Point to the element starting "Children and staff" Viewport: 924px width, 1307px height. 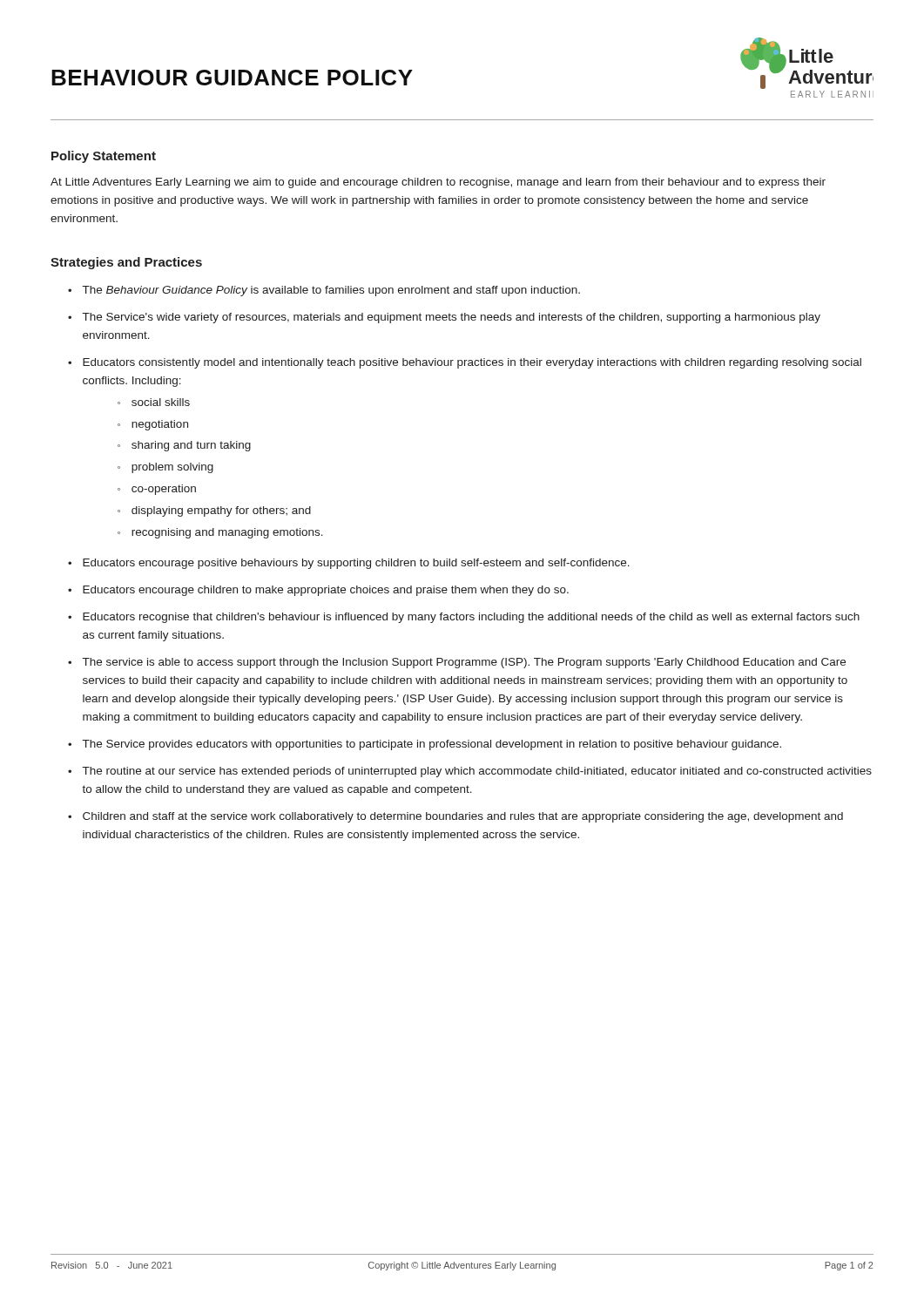[478, 826]
